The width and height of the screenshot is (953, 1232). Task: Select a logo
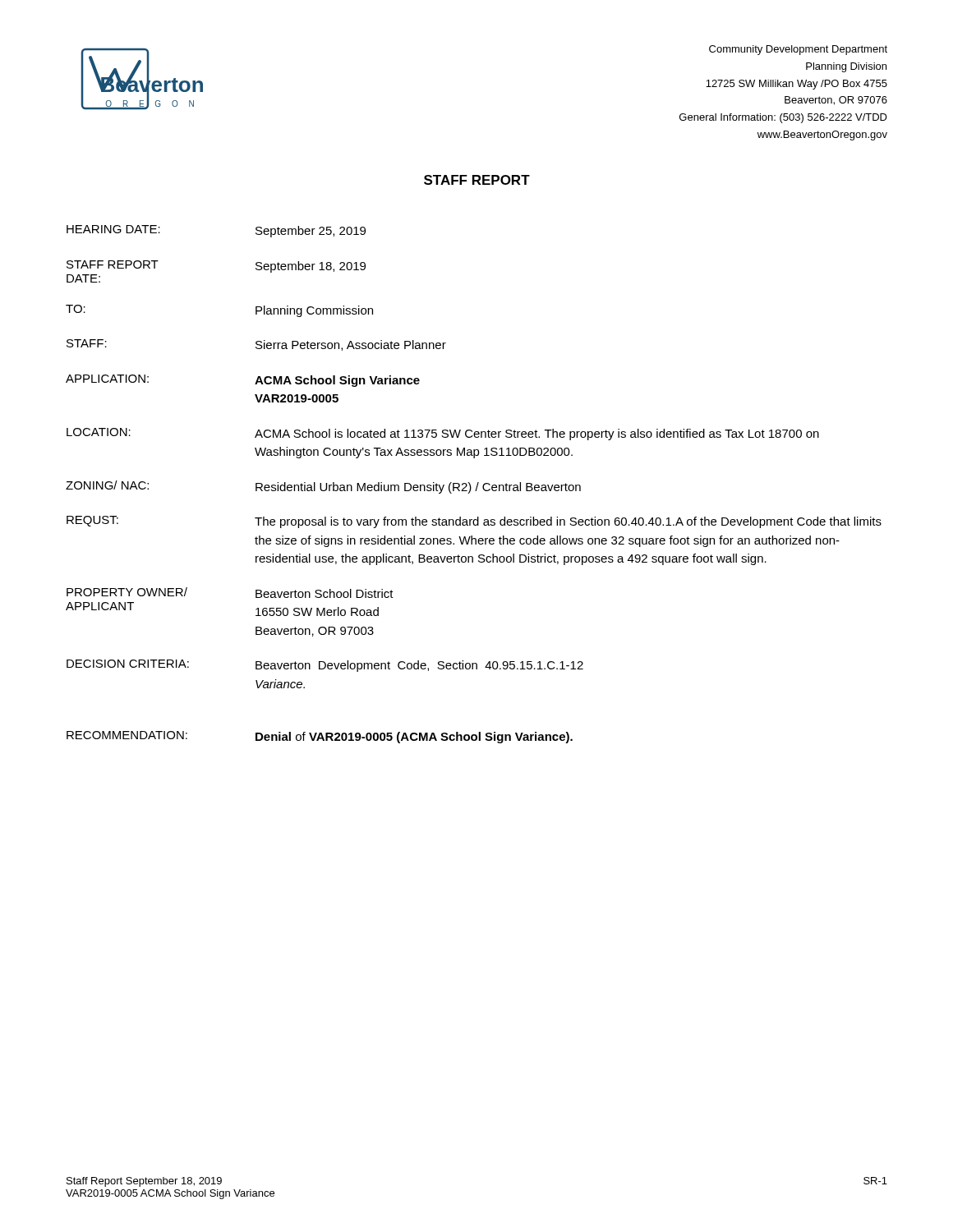coord(156,87)
